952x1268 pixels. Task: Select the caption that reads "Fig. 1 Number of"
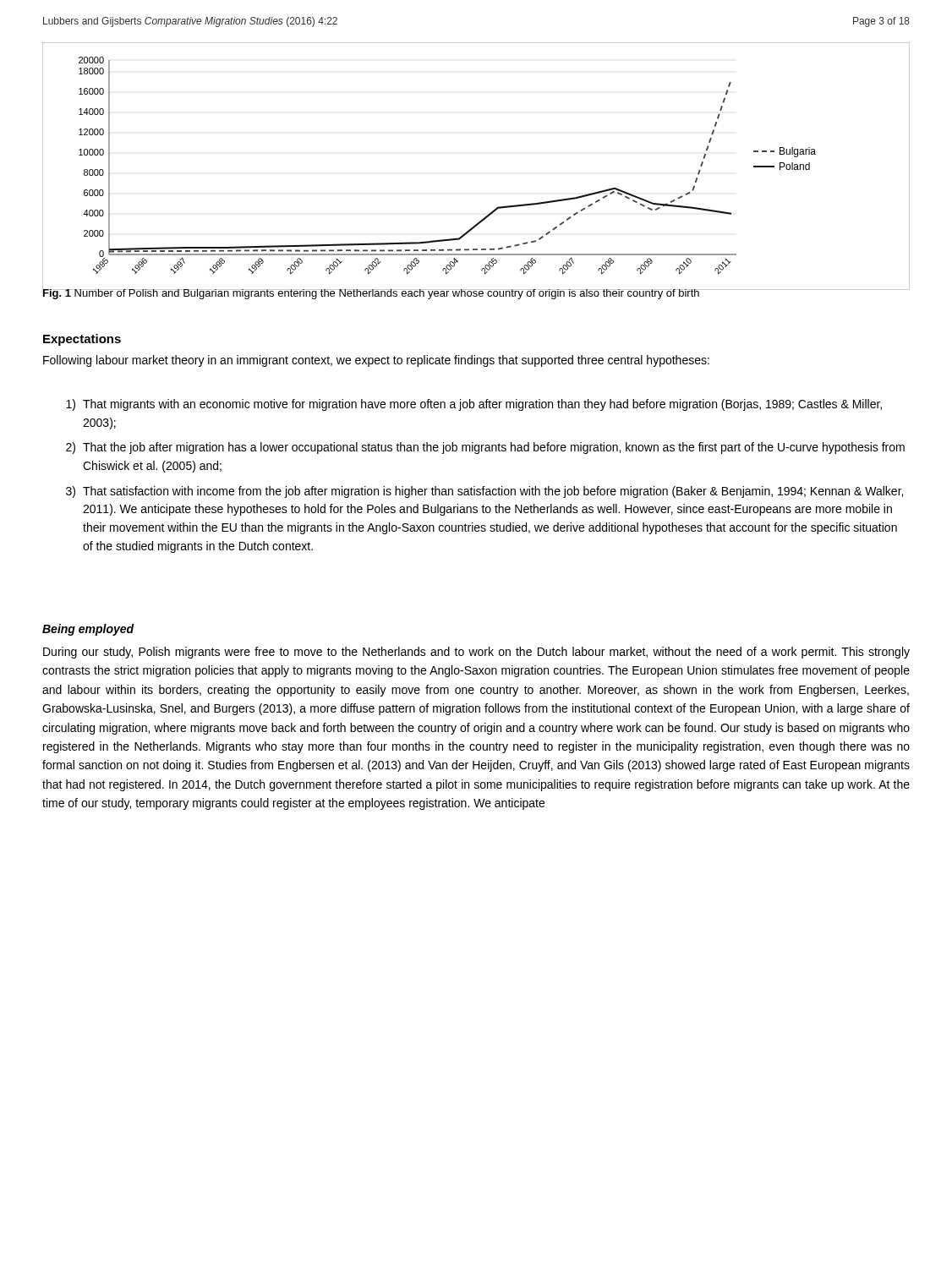pyautogui.click(x=371, y=293)
